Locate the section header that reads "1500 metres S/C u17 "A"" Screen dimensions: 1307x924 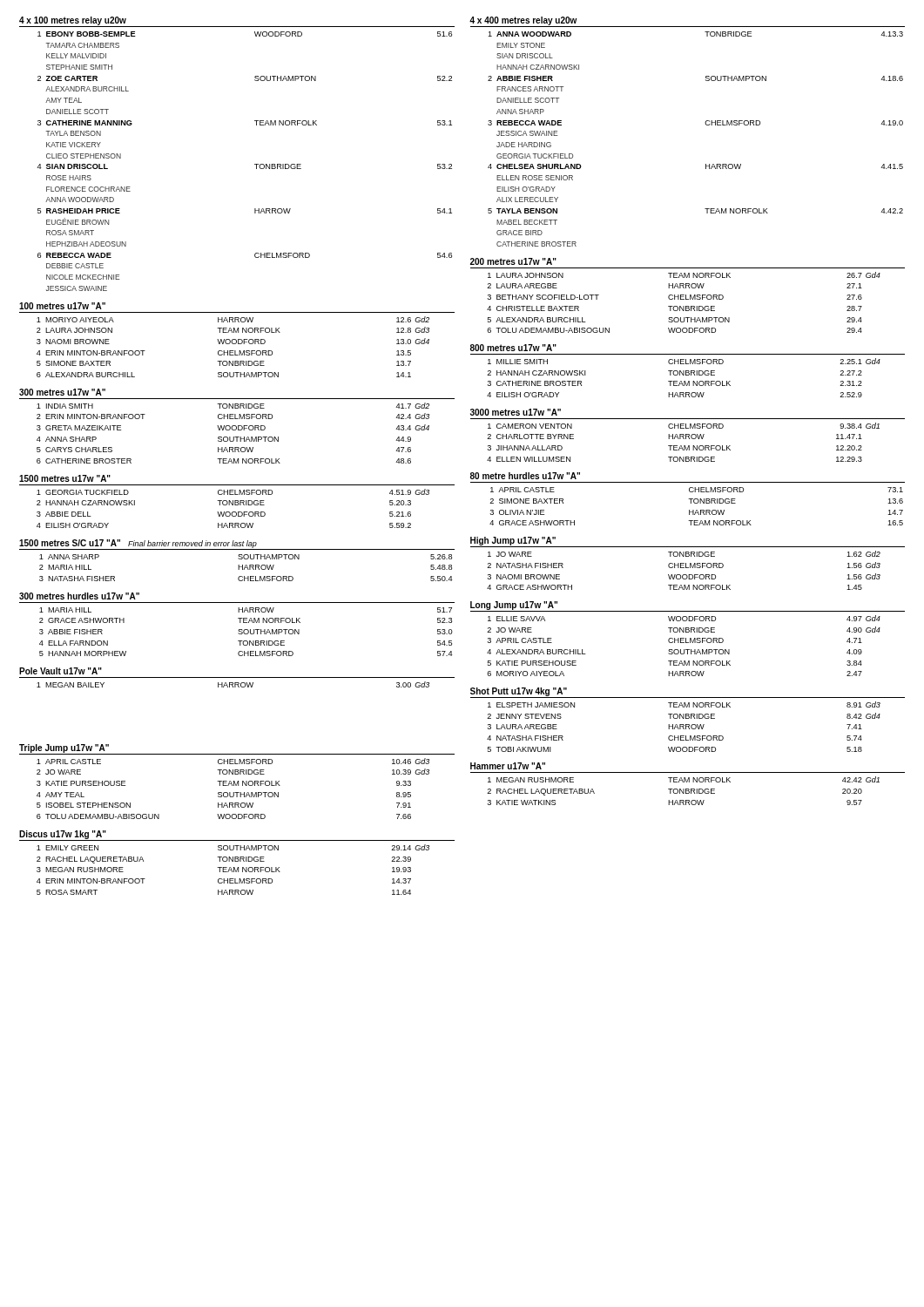point(138,543)
